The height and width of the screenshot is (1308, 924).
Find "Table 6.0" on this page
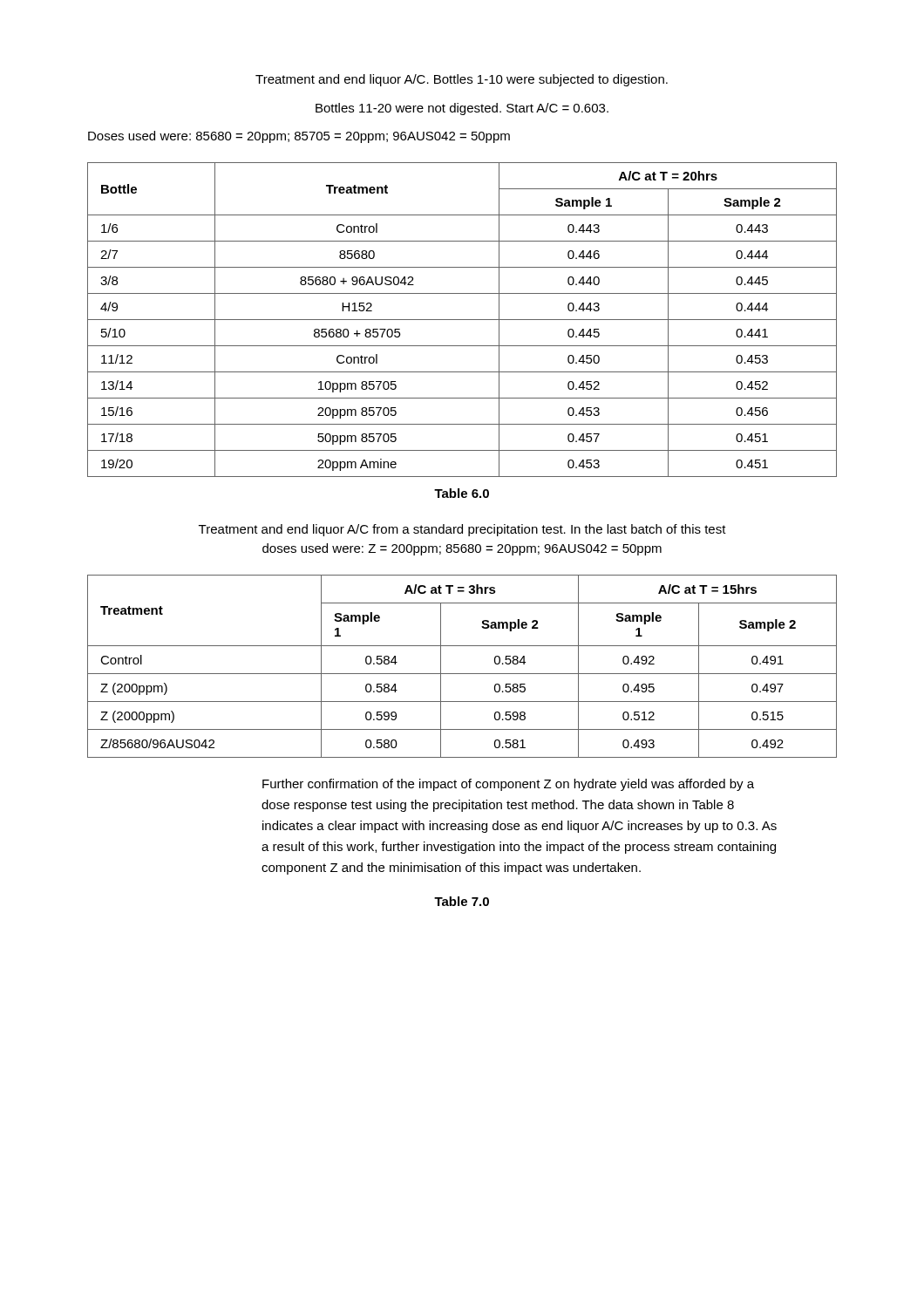pos(462,493)
